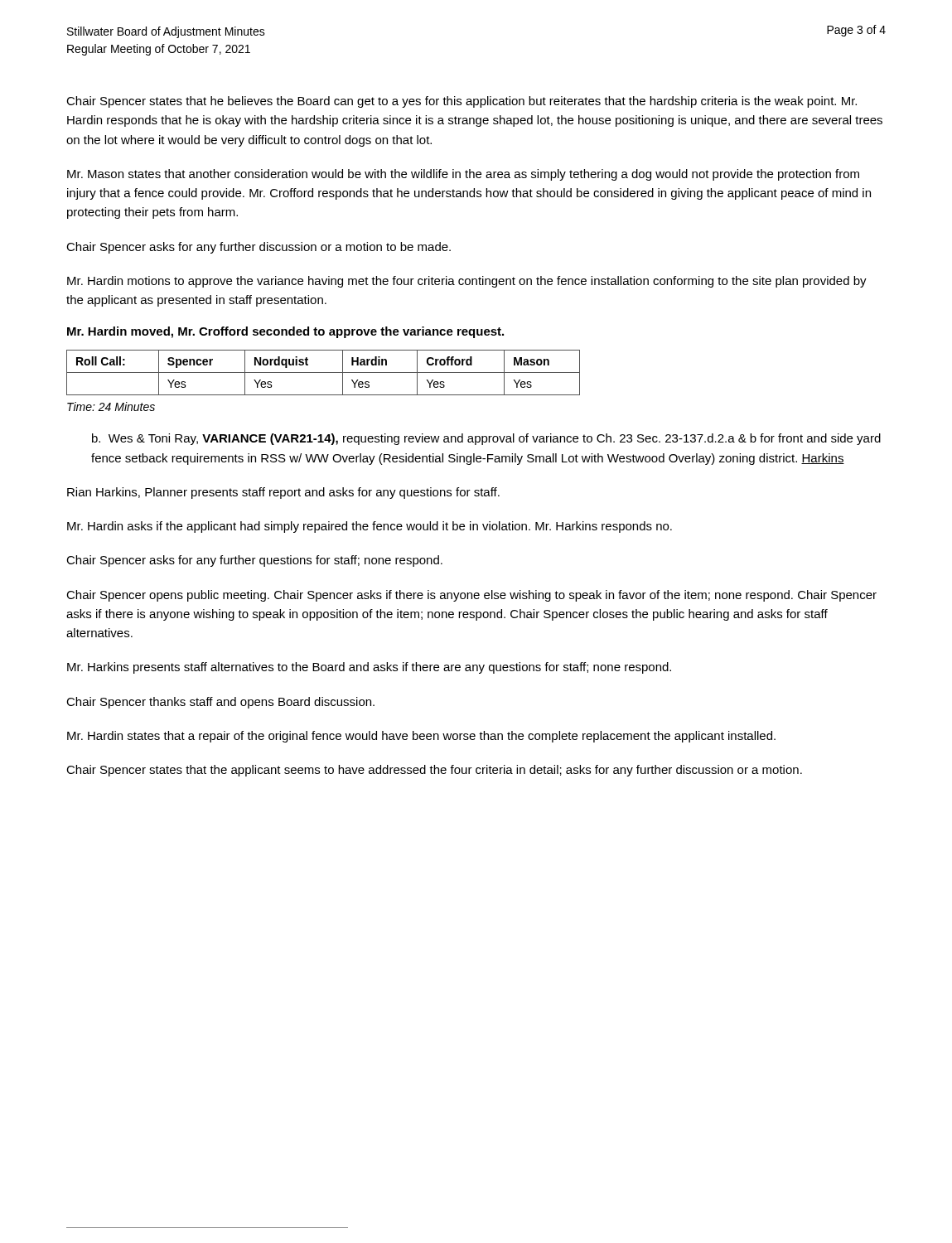Click on the text block that says "Mr. Hardin states"
The image size is (952, 1243).
[x=421, y=735]
